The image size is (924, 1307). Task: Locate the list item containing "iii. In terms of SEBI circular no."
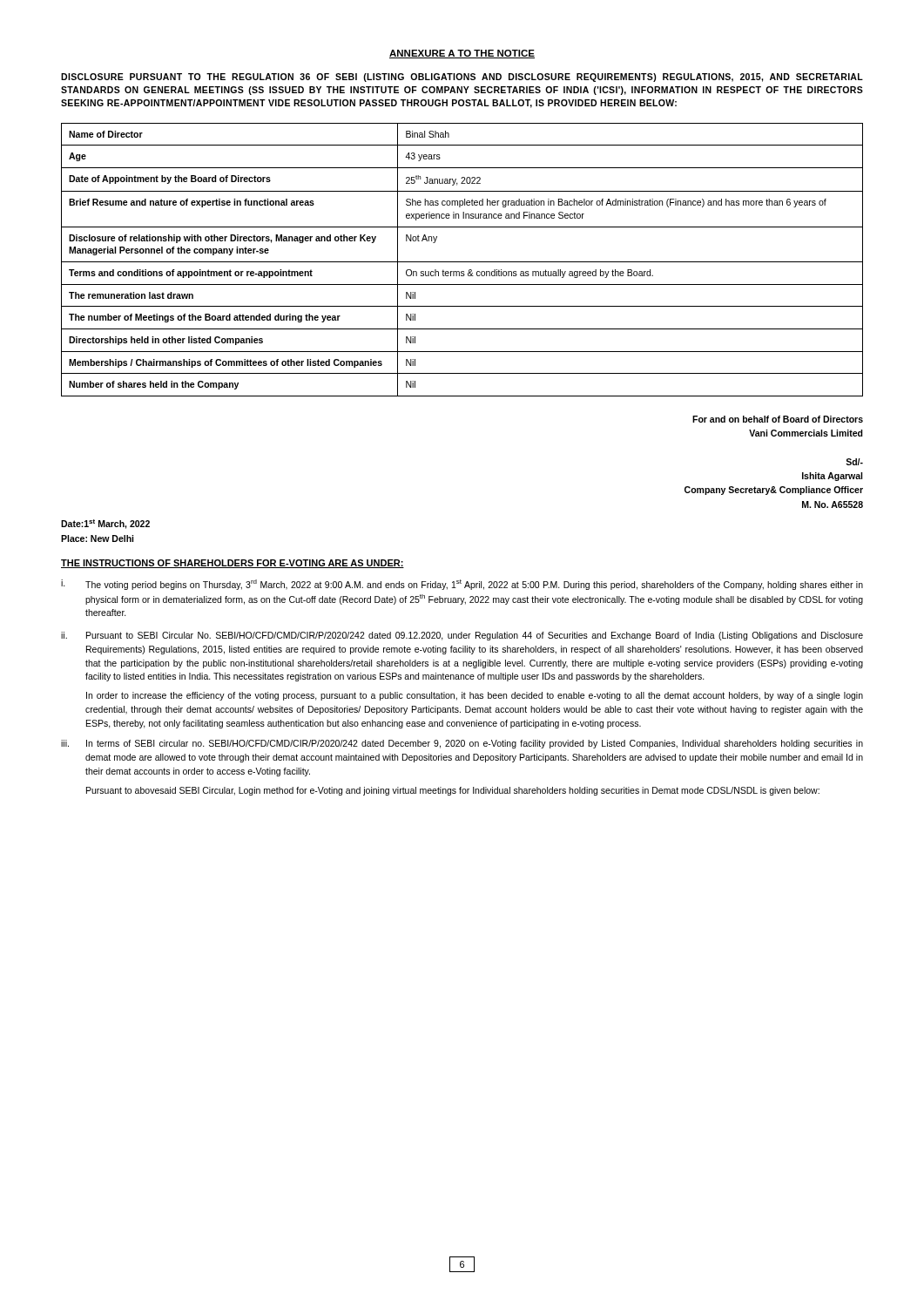point(462,758)
